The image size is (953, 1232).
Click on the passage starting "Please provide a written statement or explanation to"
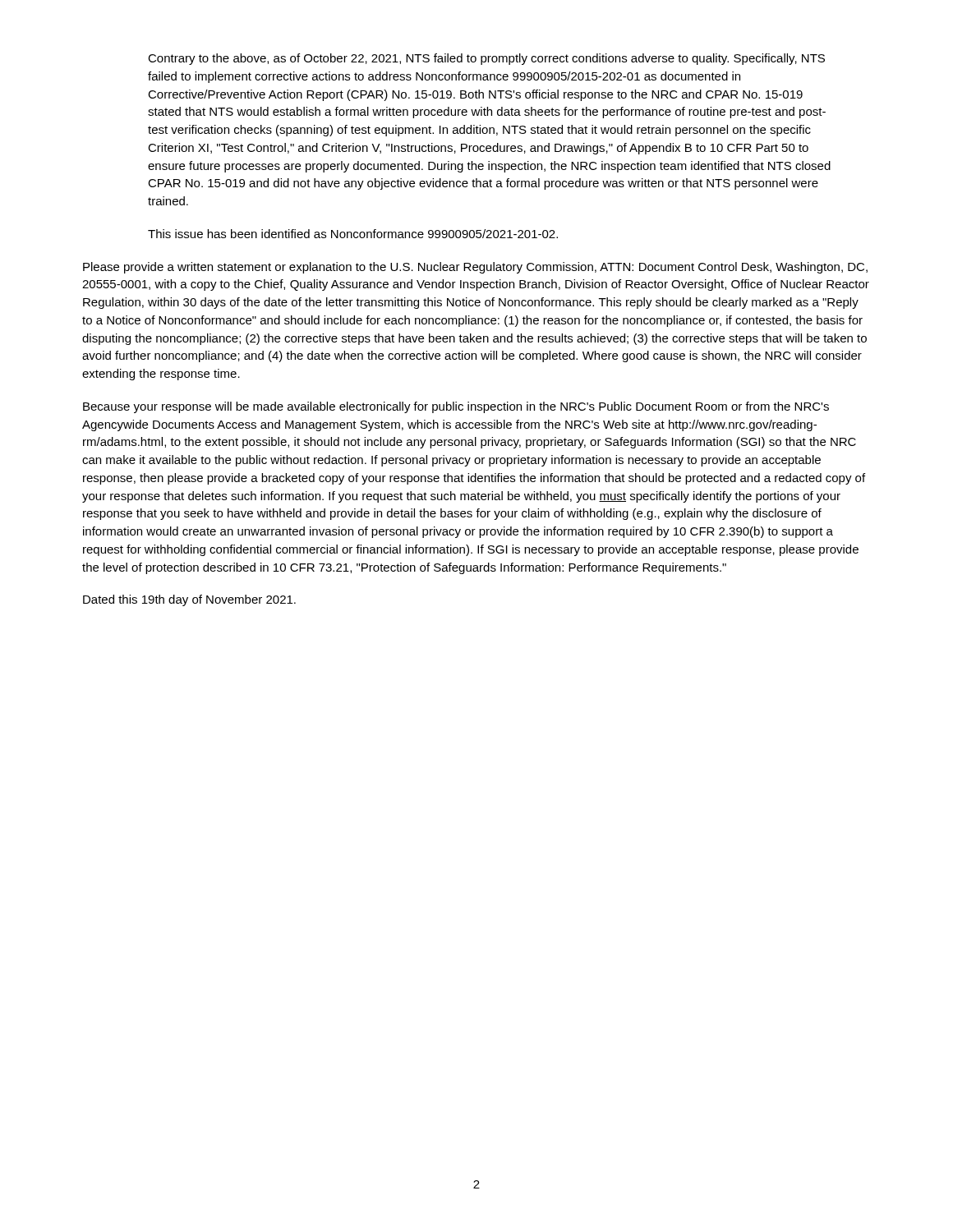(476, 320)
